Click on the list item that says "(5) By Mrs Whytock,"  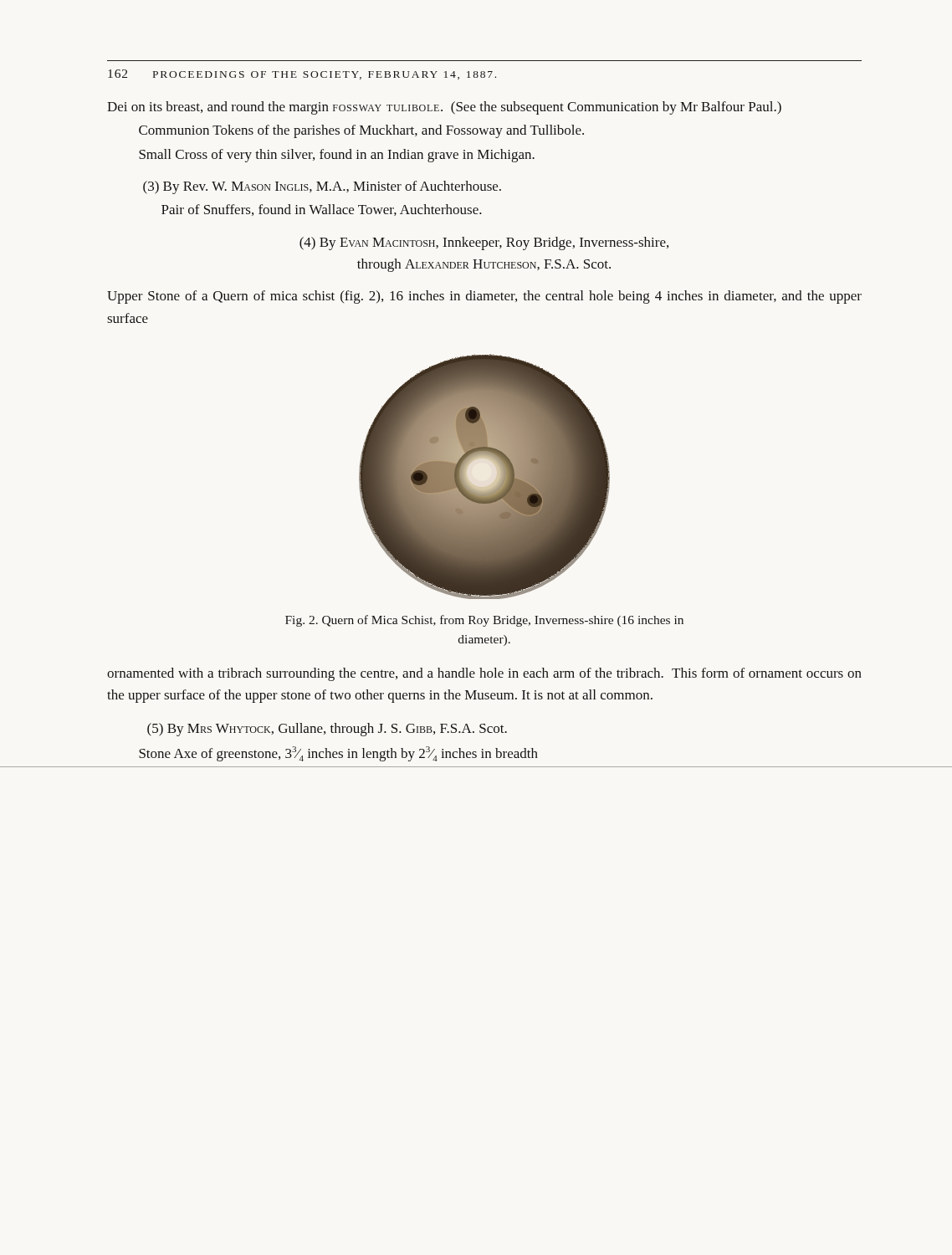(x=327, y=729)
